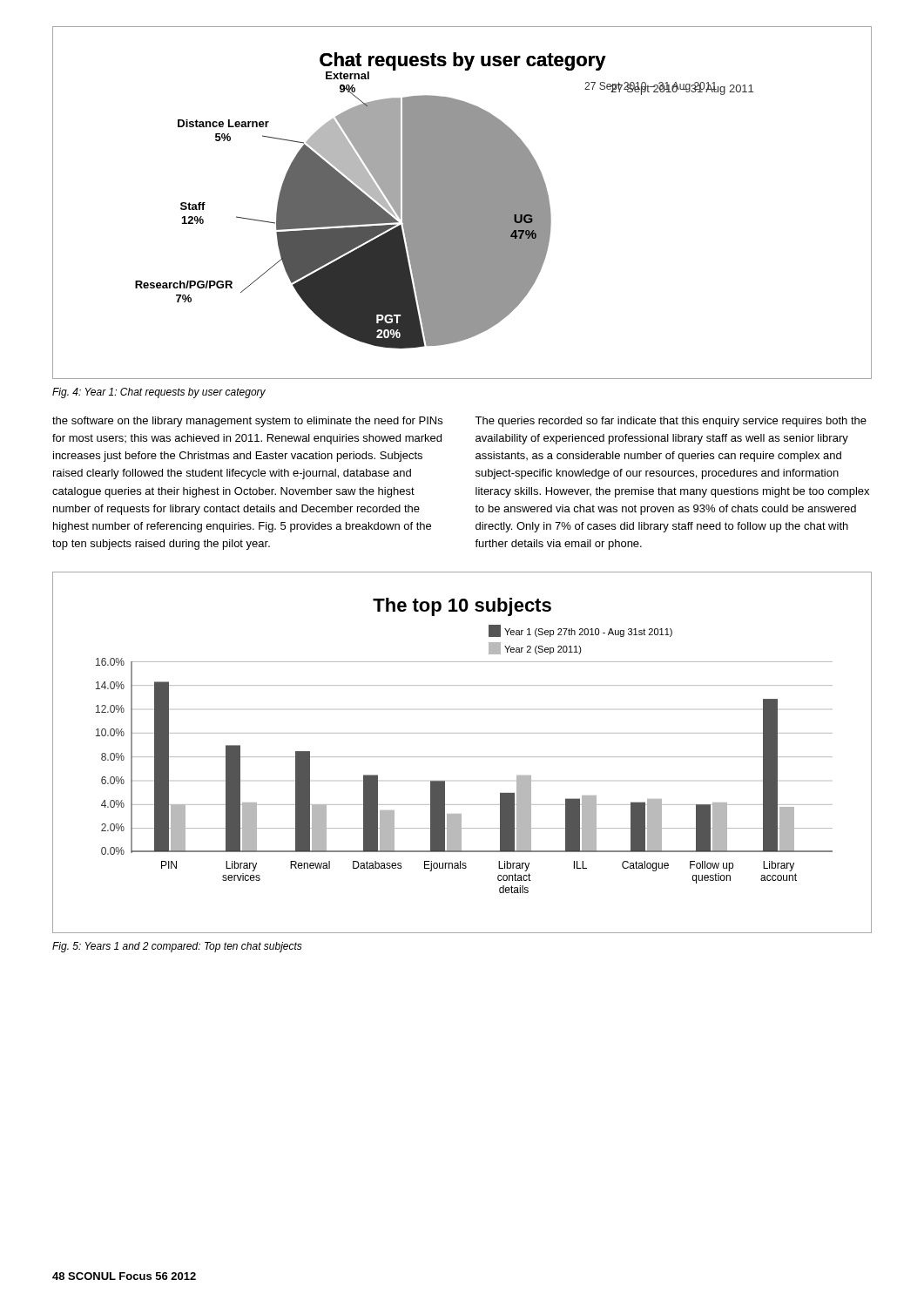Screen dimensions: 1307x924
Task: Locate the text block starting "the software on the"
Action: click(248, 482)
